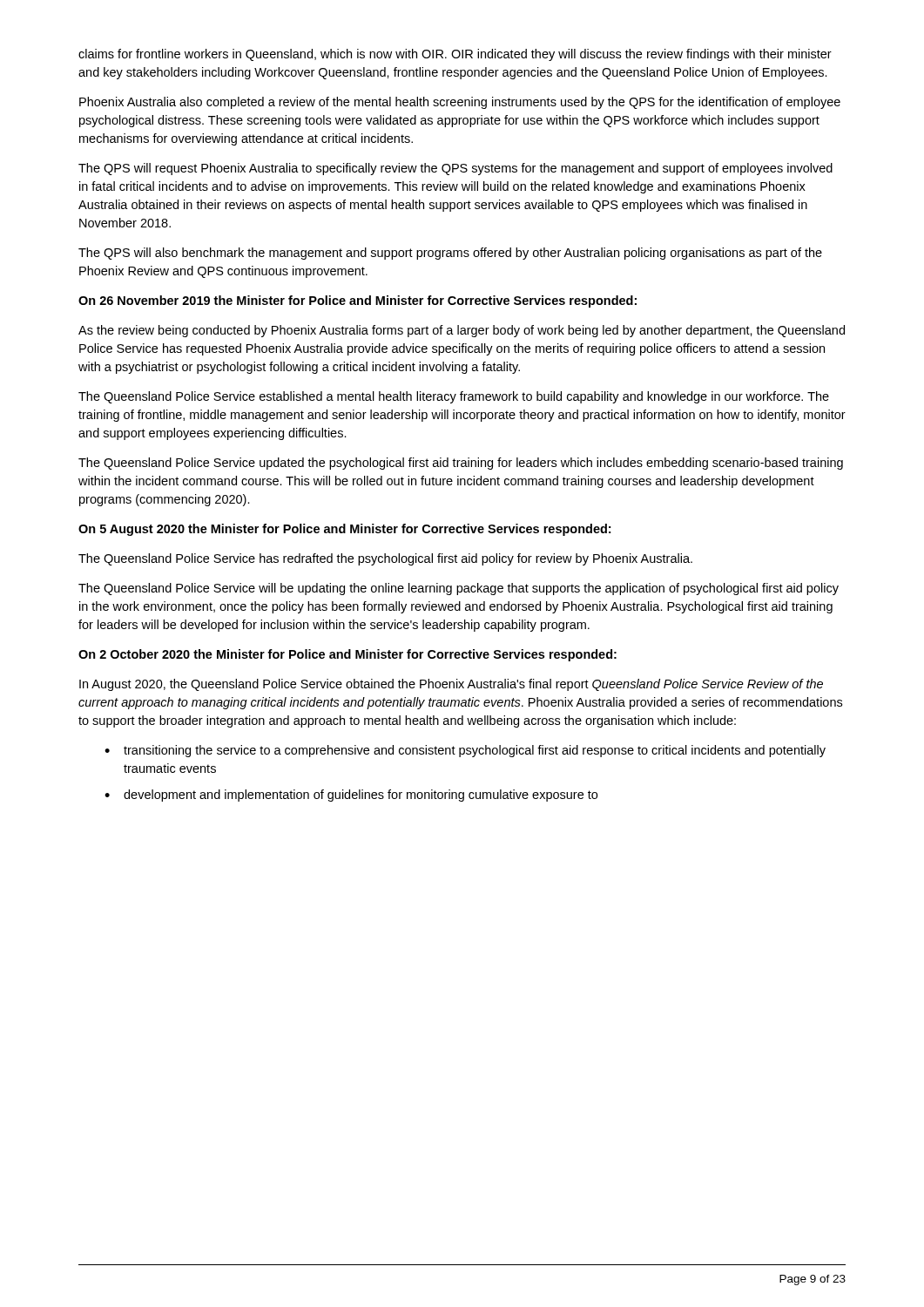Find the block on this page that starts "Phoenix Australia also completed a"
This screenshot has width=924, height=1307.
(x=460, y=120)
